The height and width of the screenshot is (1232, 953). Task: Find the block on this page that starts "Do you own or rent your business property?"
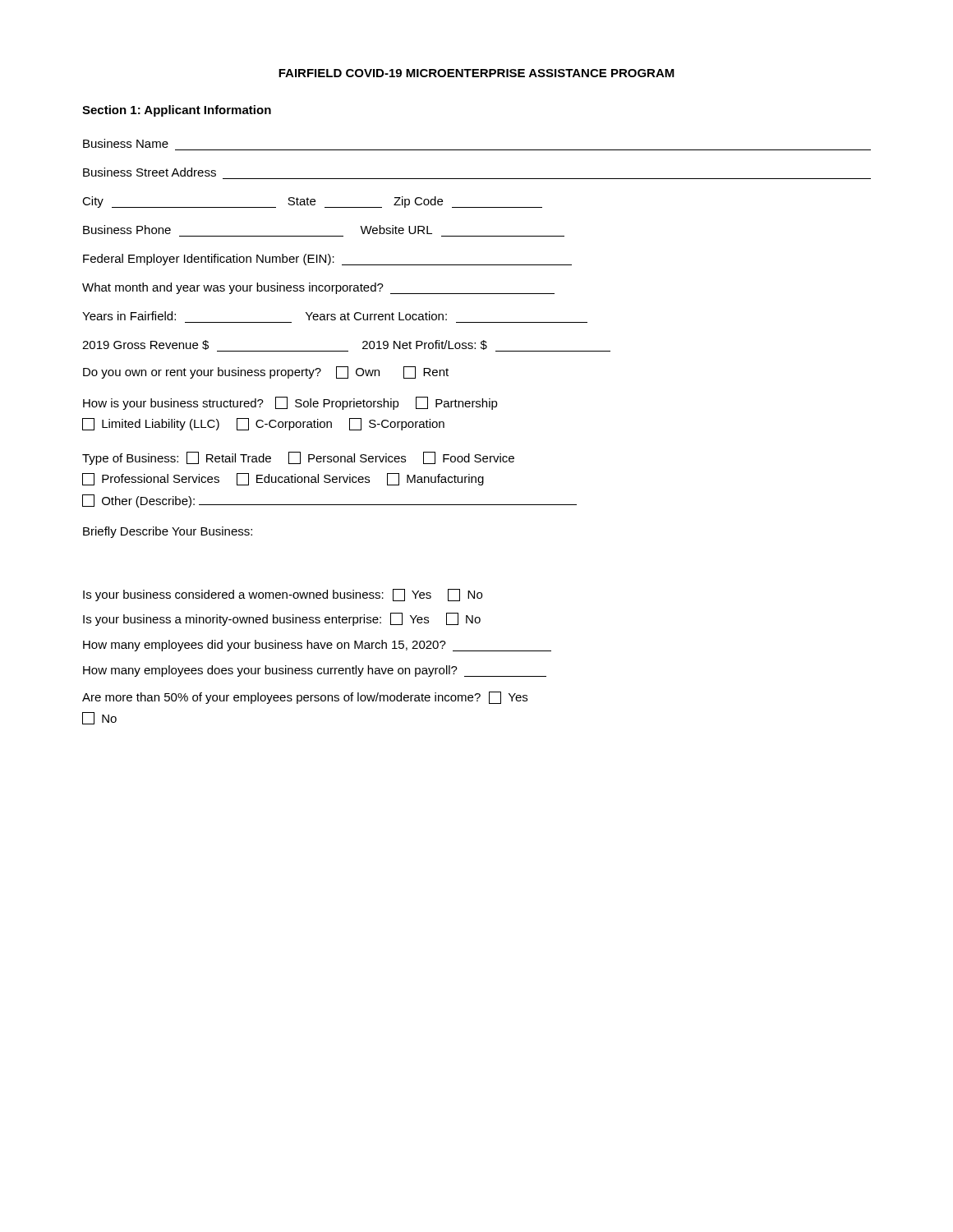(265, 372)
